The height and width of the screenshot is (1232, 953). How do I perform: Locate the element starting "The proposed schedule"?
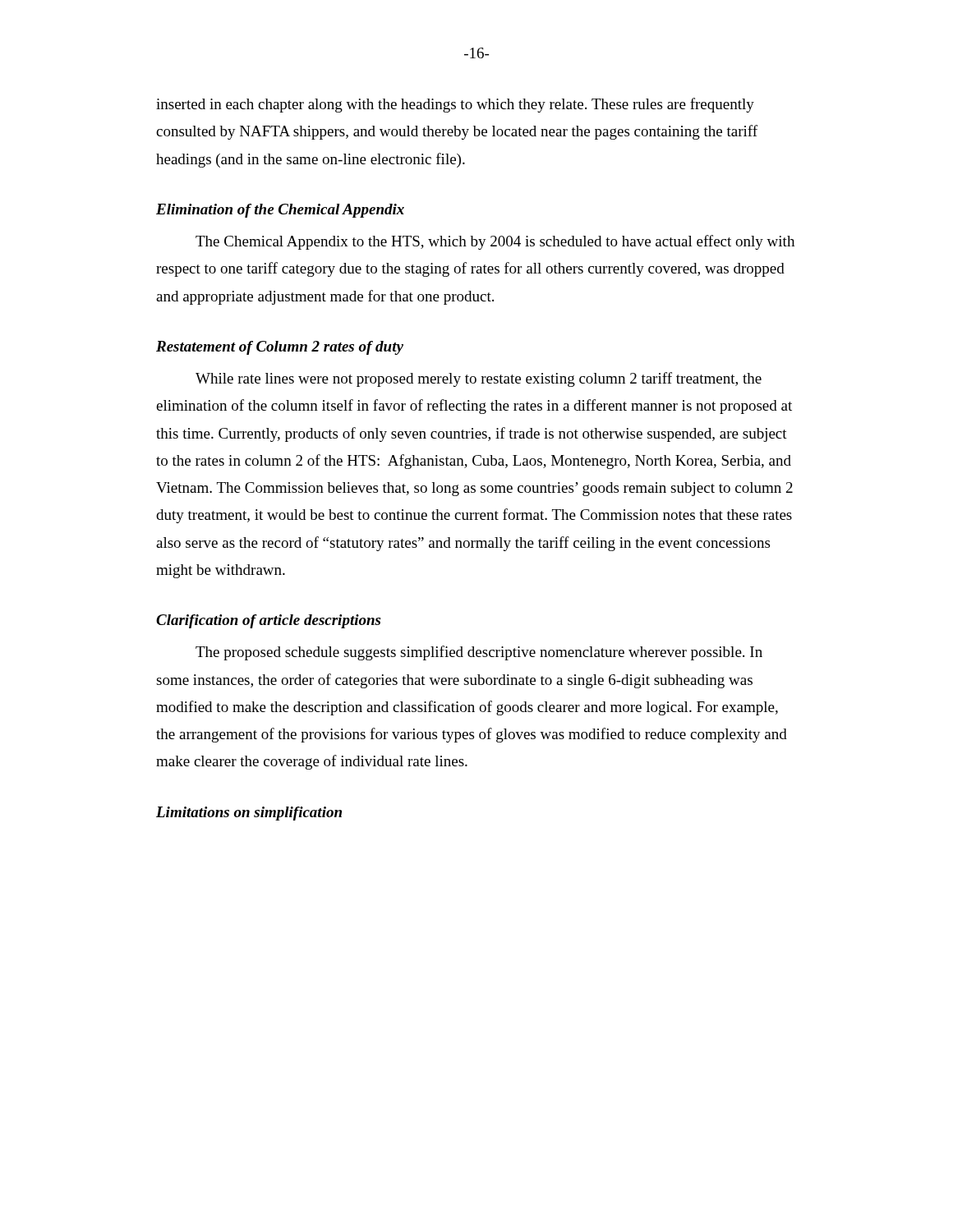(471, 707)
